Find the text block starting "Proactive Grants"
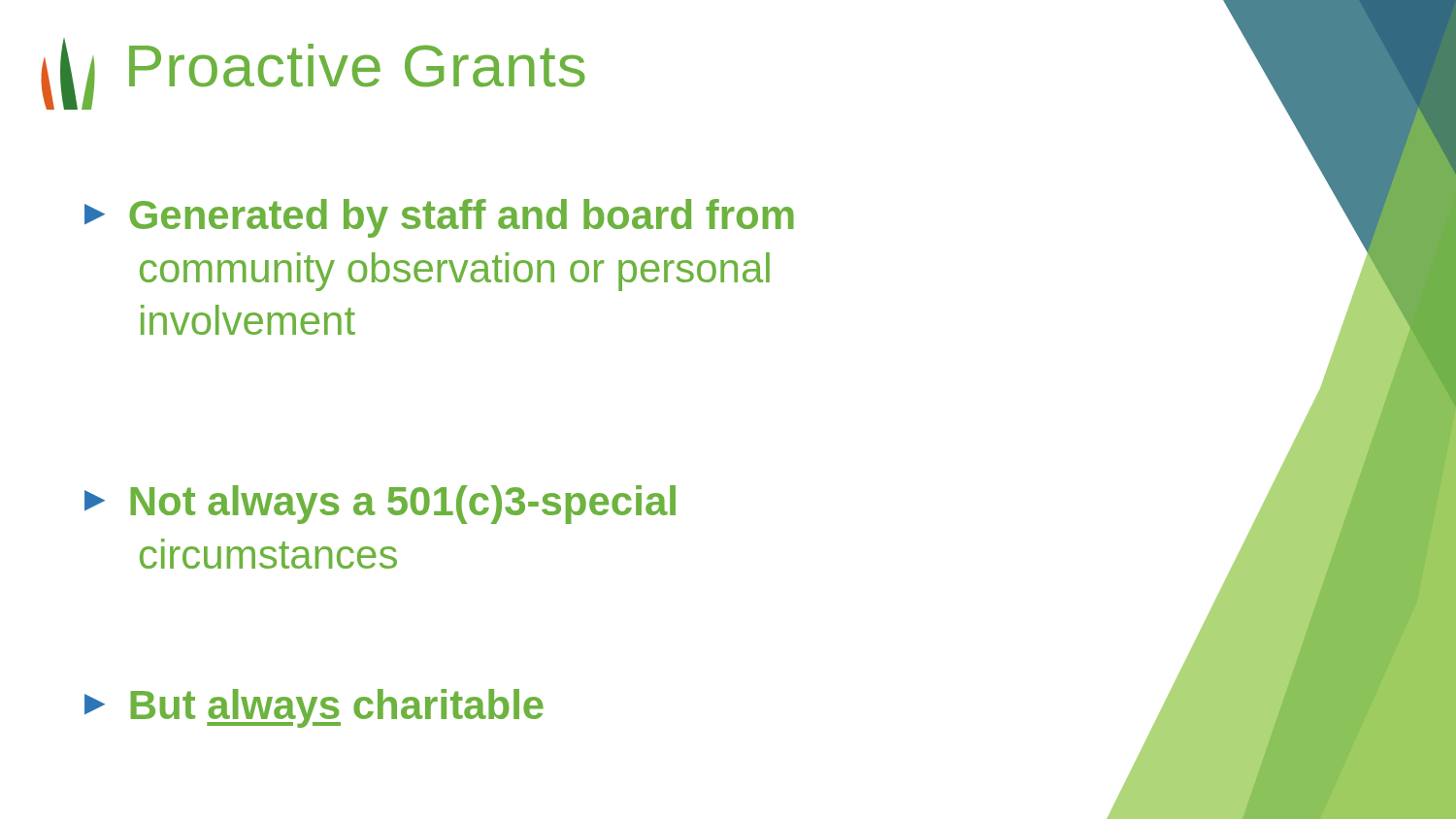This screenshot has width=1456, height=819. coord(356,66)
